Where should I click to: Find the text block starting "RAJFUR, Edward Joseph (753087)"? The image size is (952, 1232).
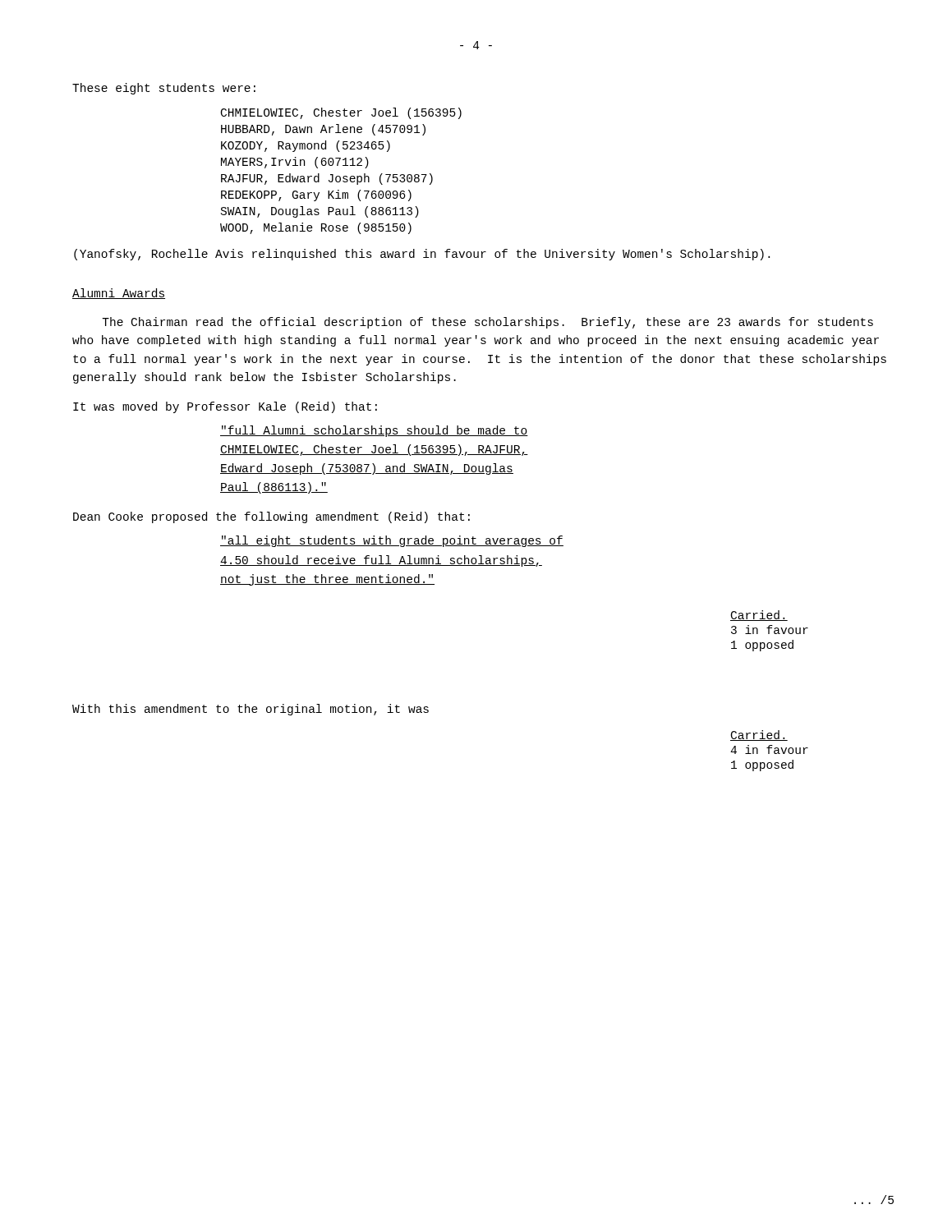coord(327,179)
